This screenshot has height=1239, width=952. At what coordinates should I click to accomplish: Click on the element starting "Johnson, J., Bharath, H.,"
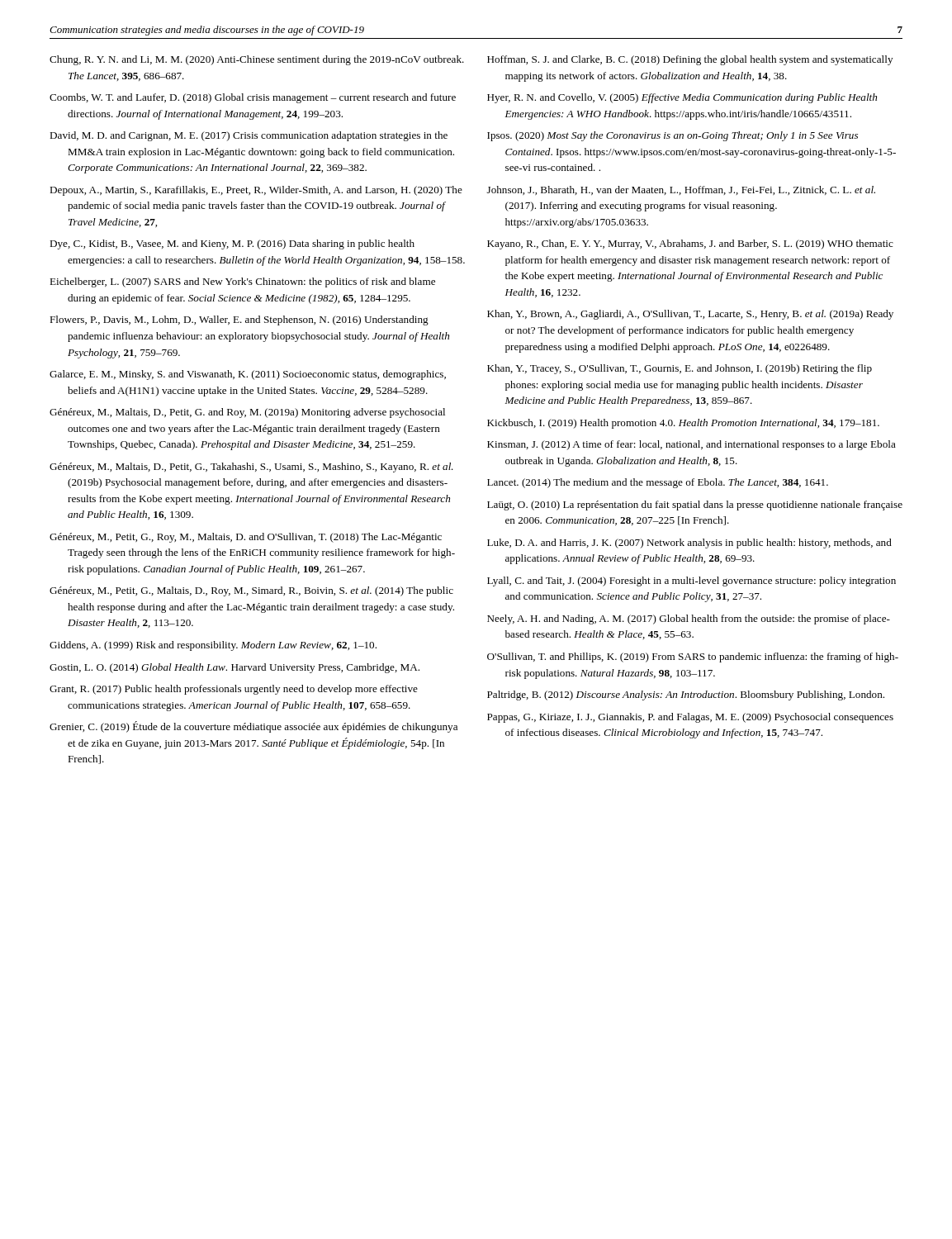click(x=682, y=205)
